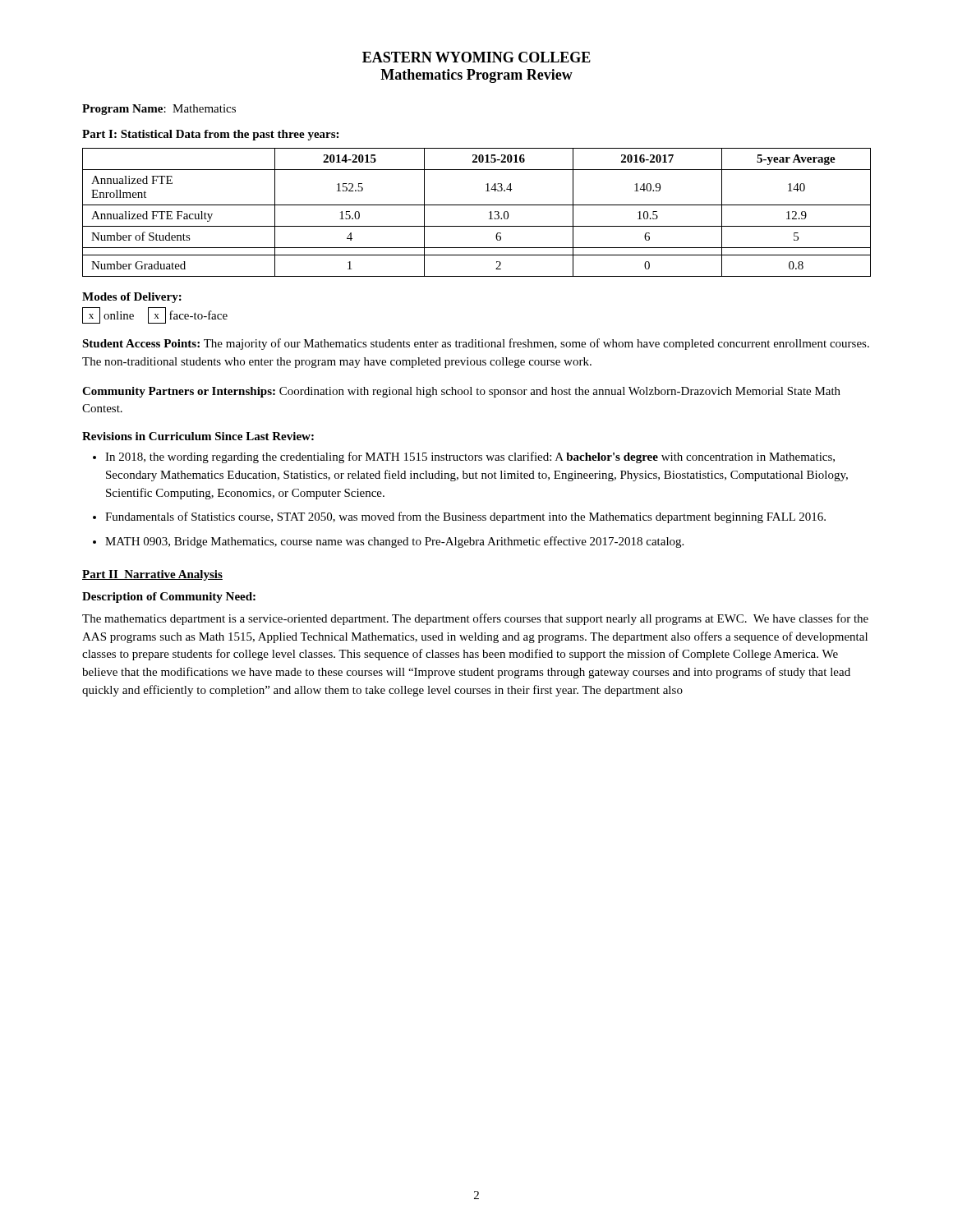Where is the section header that starts "Description of Community"?
The width and height of the screenshot is (953, 1232).
pos(169,596)
